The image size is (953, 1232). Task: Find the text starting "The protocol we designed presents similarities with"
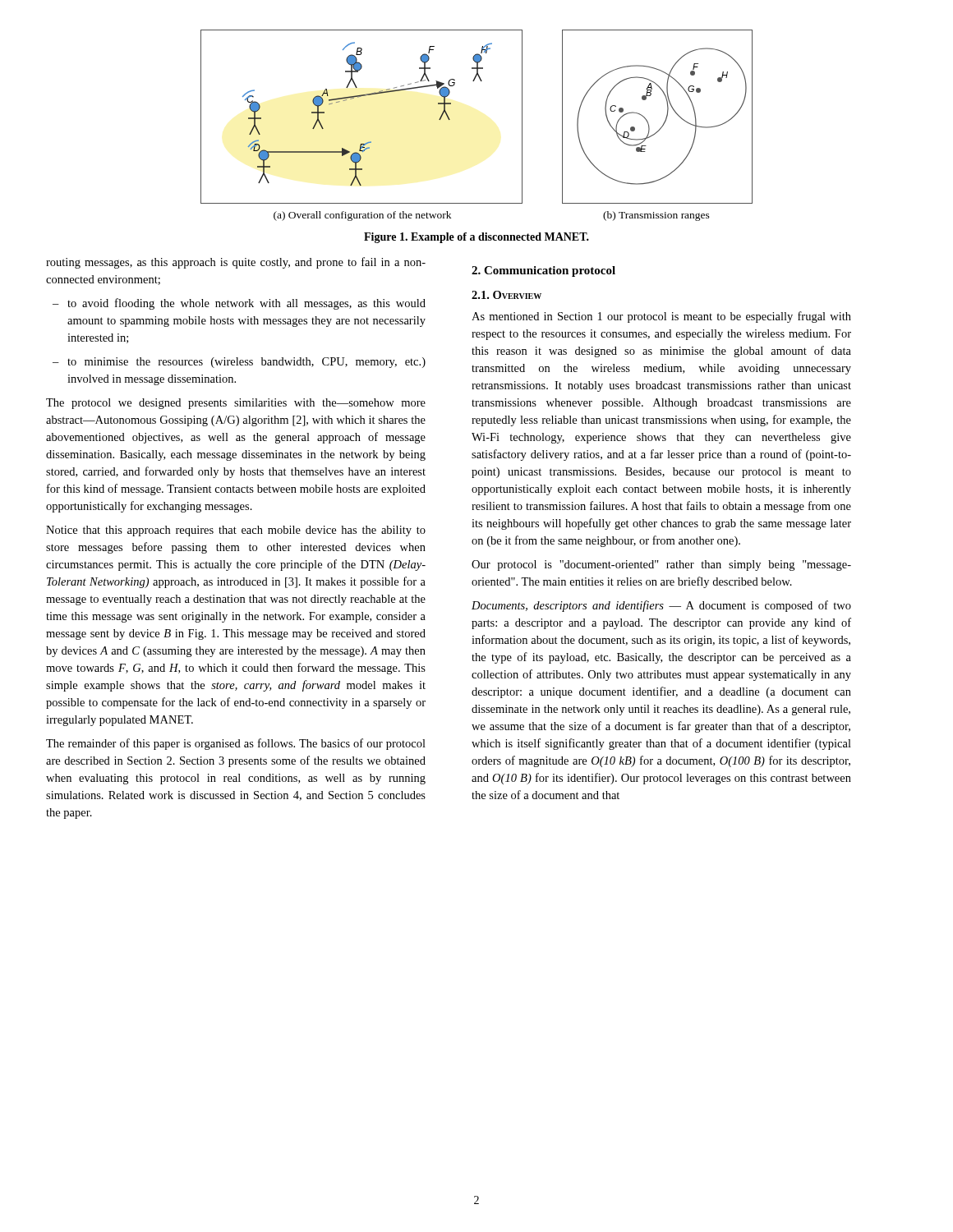pos(236,454)
